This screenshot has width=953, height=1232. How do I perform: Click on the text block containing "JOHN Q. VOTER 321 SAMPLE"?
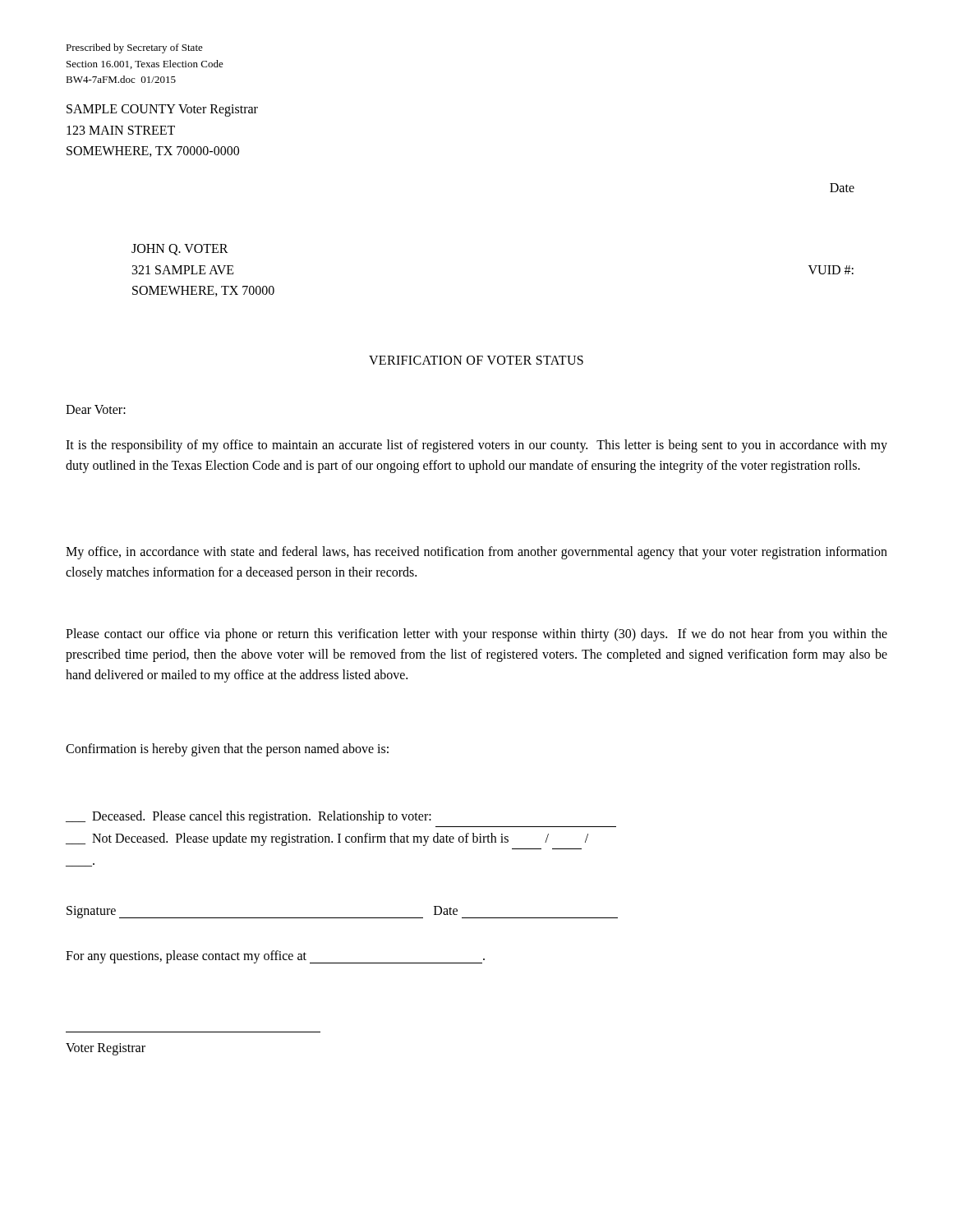[203, 270]
